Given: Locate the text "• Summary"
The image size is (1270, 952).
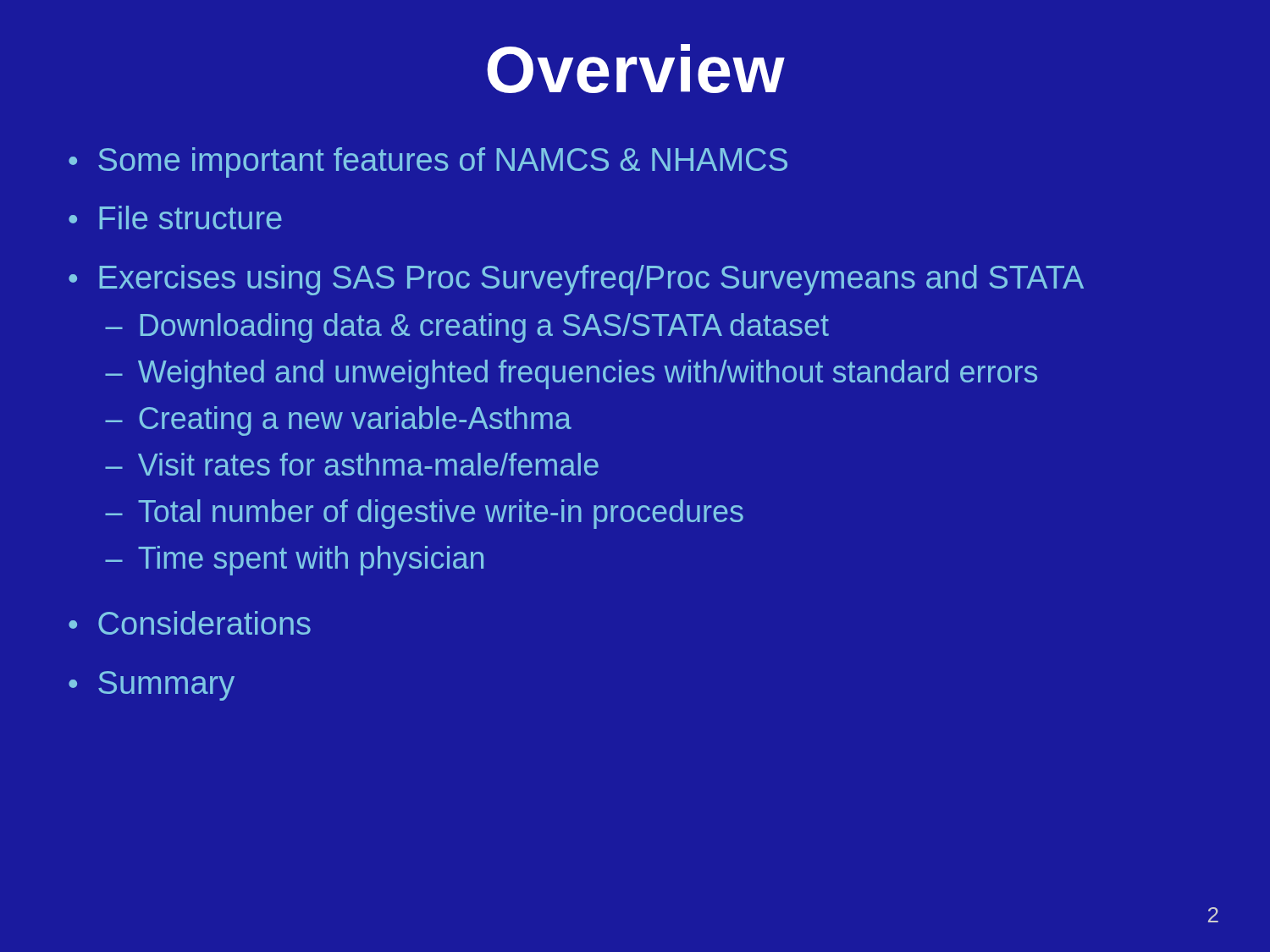Looking at the screenshot, I should click(151, 683).
